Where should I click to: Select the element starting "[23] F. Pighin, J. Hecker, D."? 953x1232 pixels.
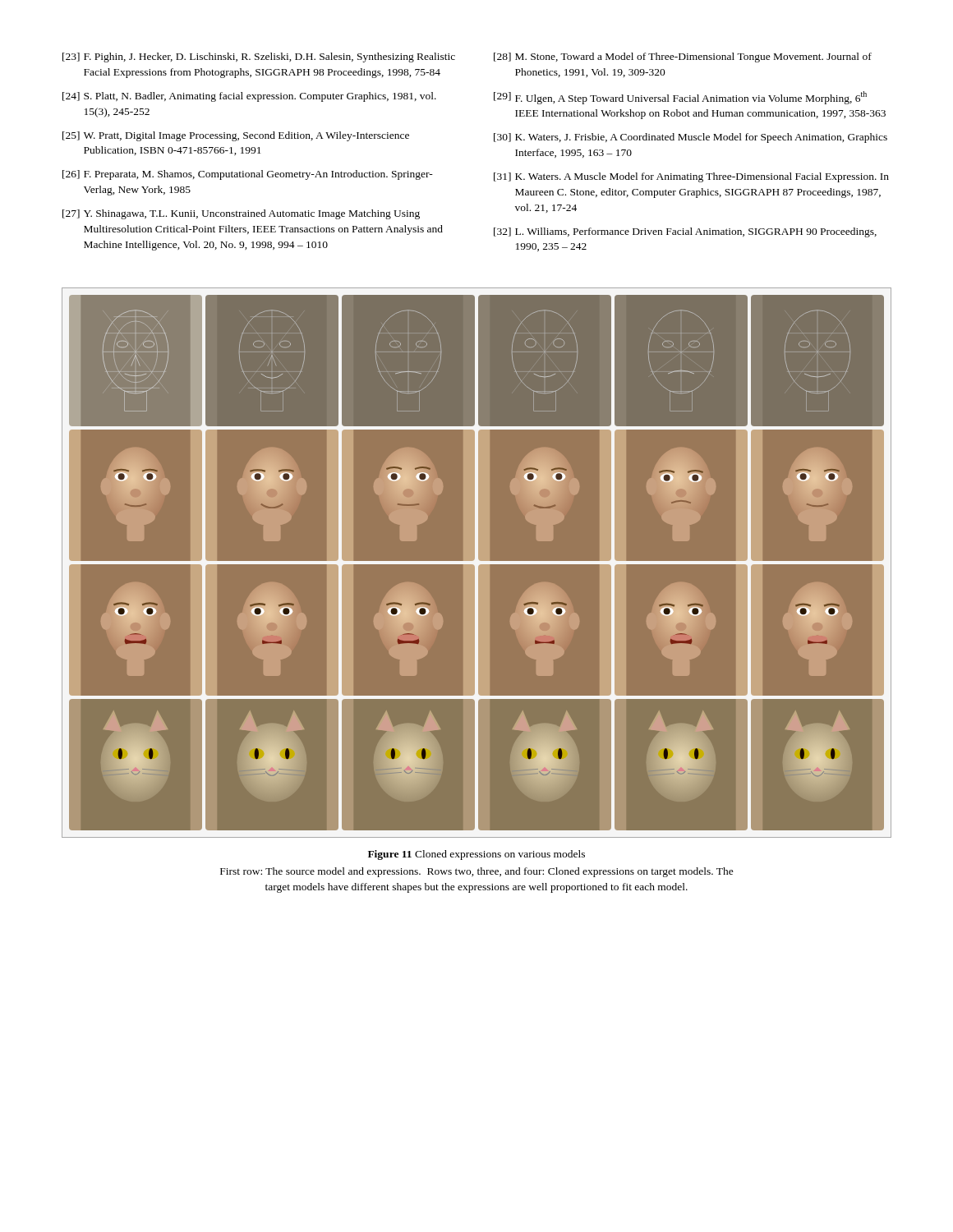click(261, 65)
